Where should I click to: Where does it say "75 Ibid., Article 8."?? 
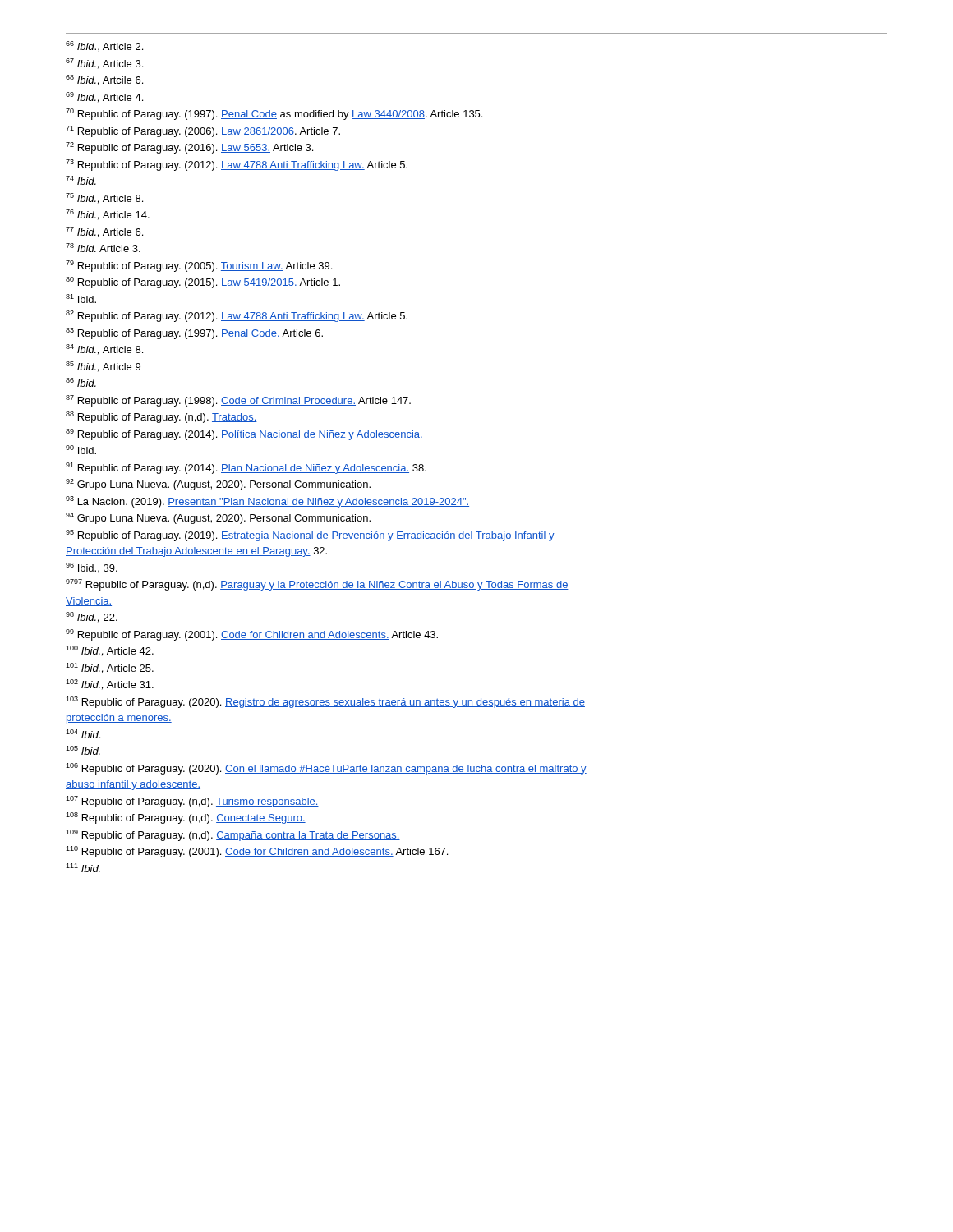tap(105, 197)
